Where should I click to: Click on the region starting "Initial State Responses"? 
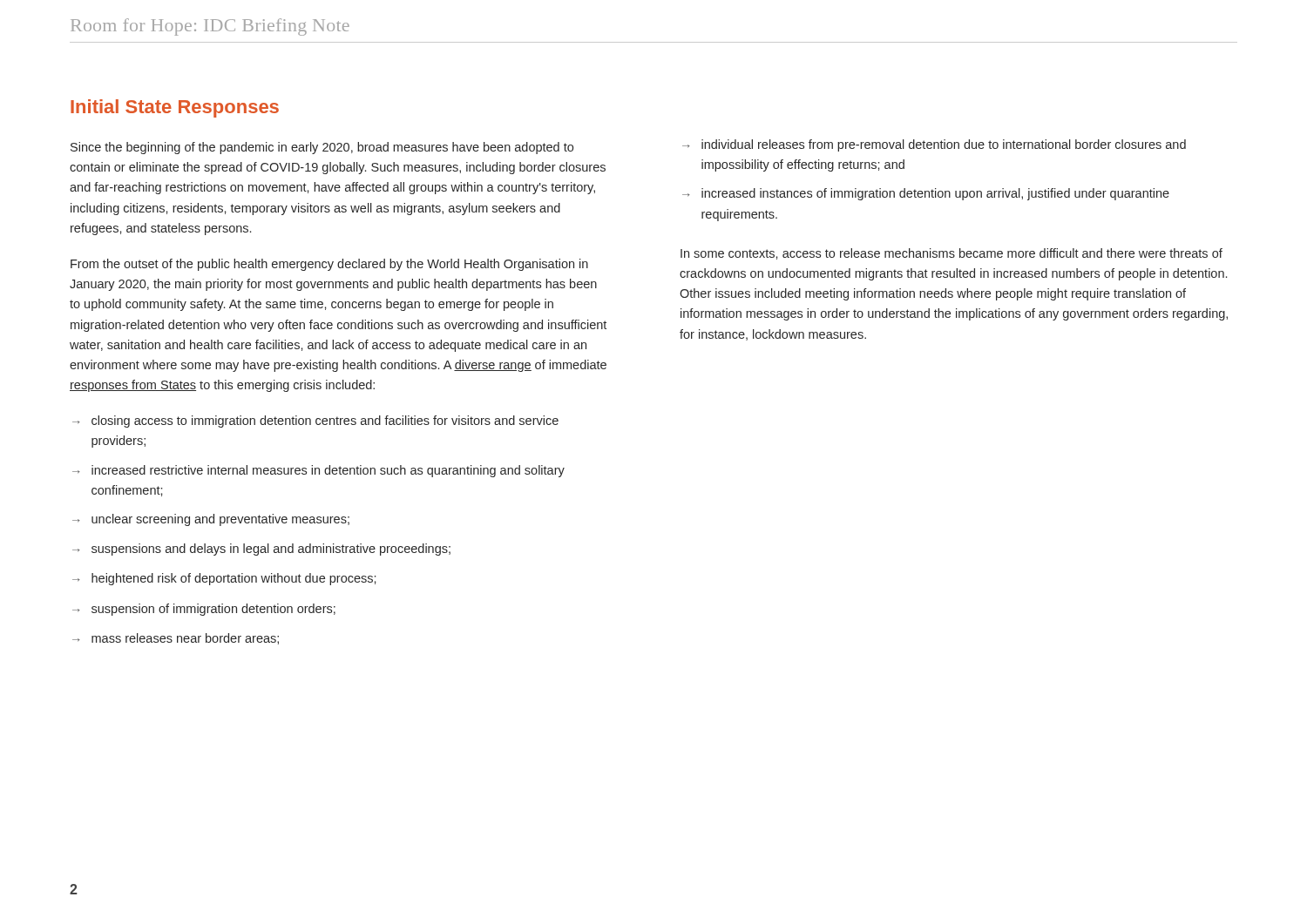pyautogui.click(x=175, y=108)
